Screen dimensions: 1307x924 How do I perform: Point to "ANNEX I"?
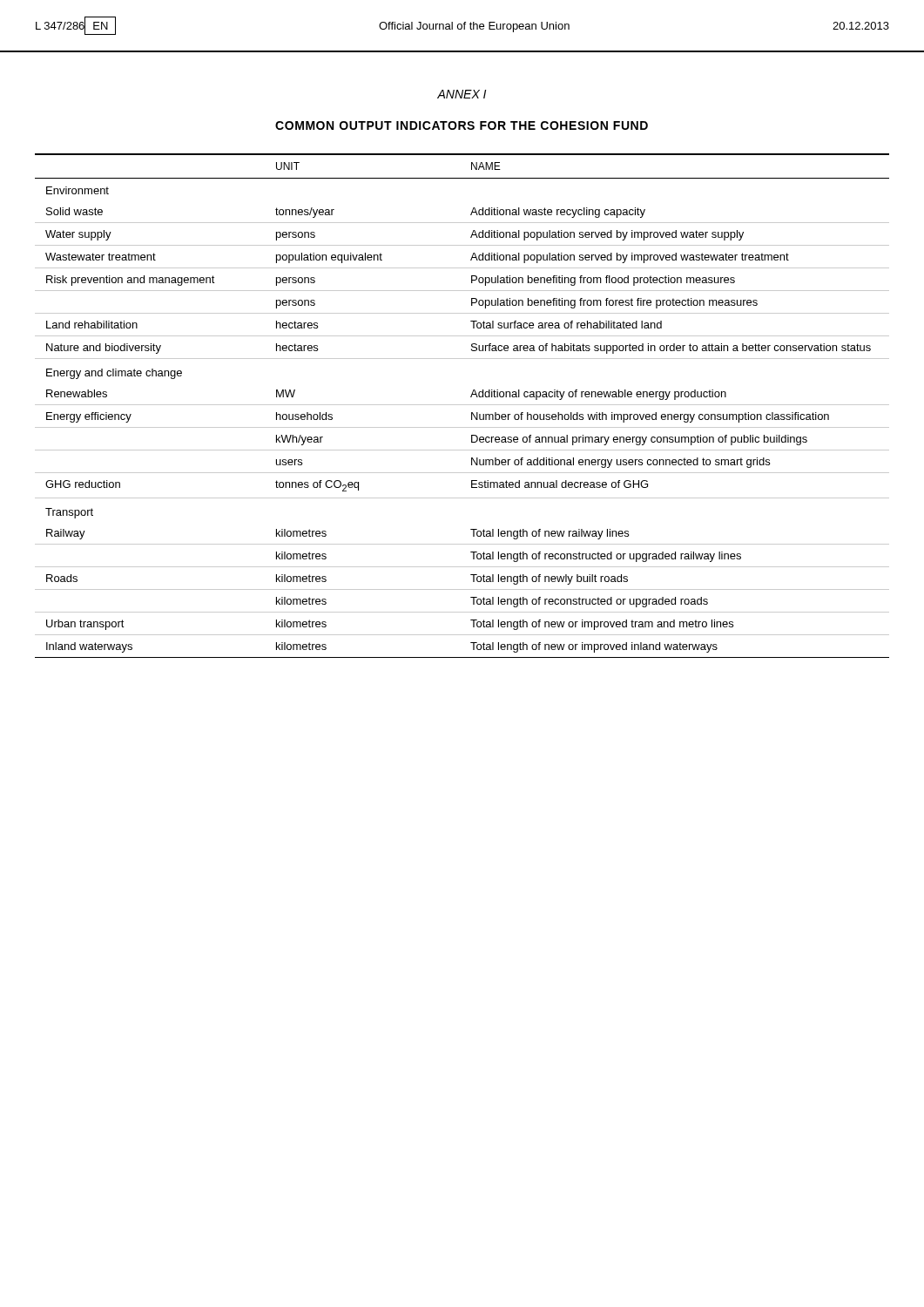[x=462, y=94]
